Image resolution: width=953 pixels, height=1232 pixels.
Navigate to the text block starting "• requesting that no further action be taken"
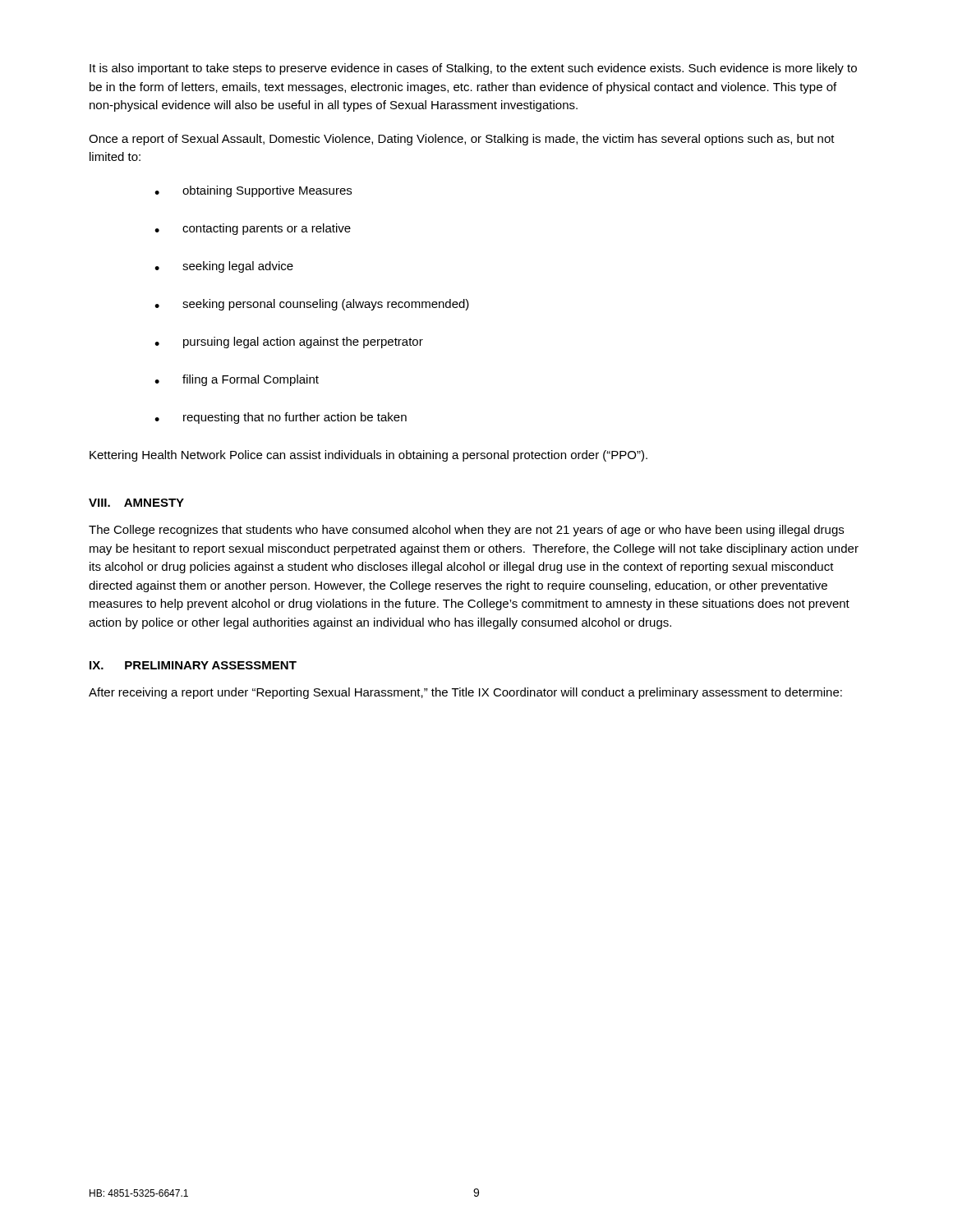click(281, 419)
